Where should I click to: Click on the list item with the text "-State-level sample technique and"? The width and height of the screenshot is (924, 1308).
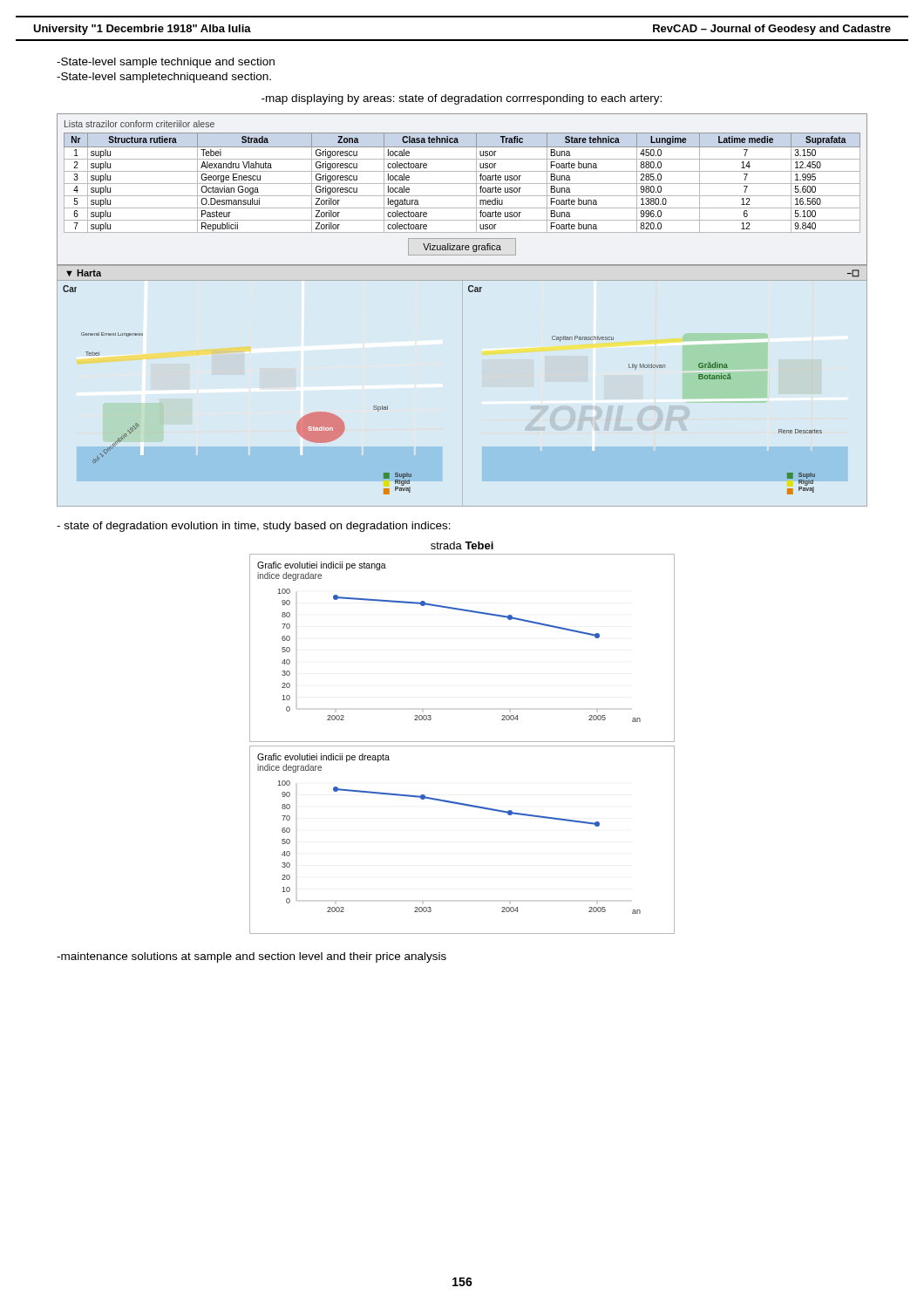[166, 61]
